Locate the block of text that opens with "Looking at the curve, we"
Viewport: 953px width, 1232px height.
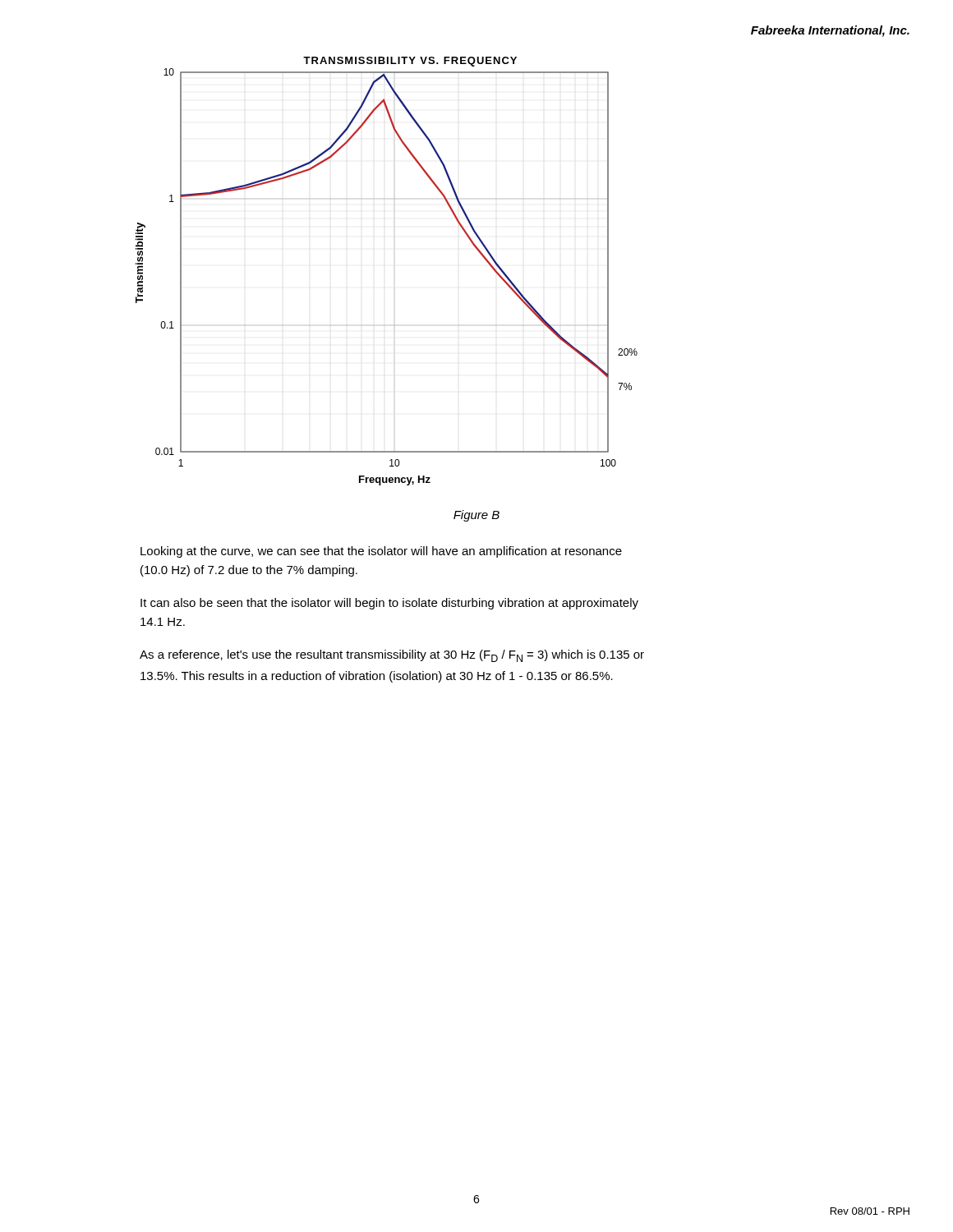click(x=381, y=560)
